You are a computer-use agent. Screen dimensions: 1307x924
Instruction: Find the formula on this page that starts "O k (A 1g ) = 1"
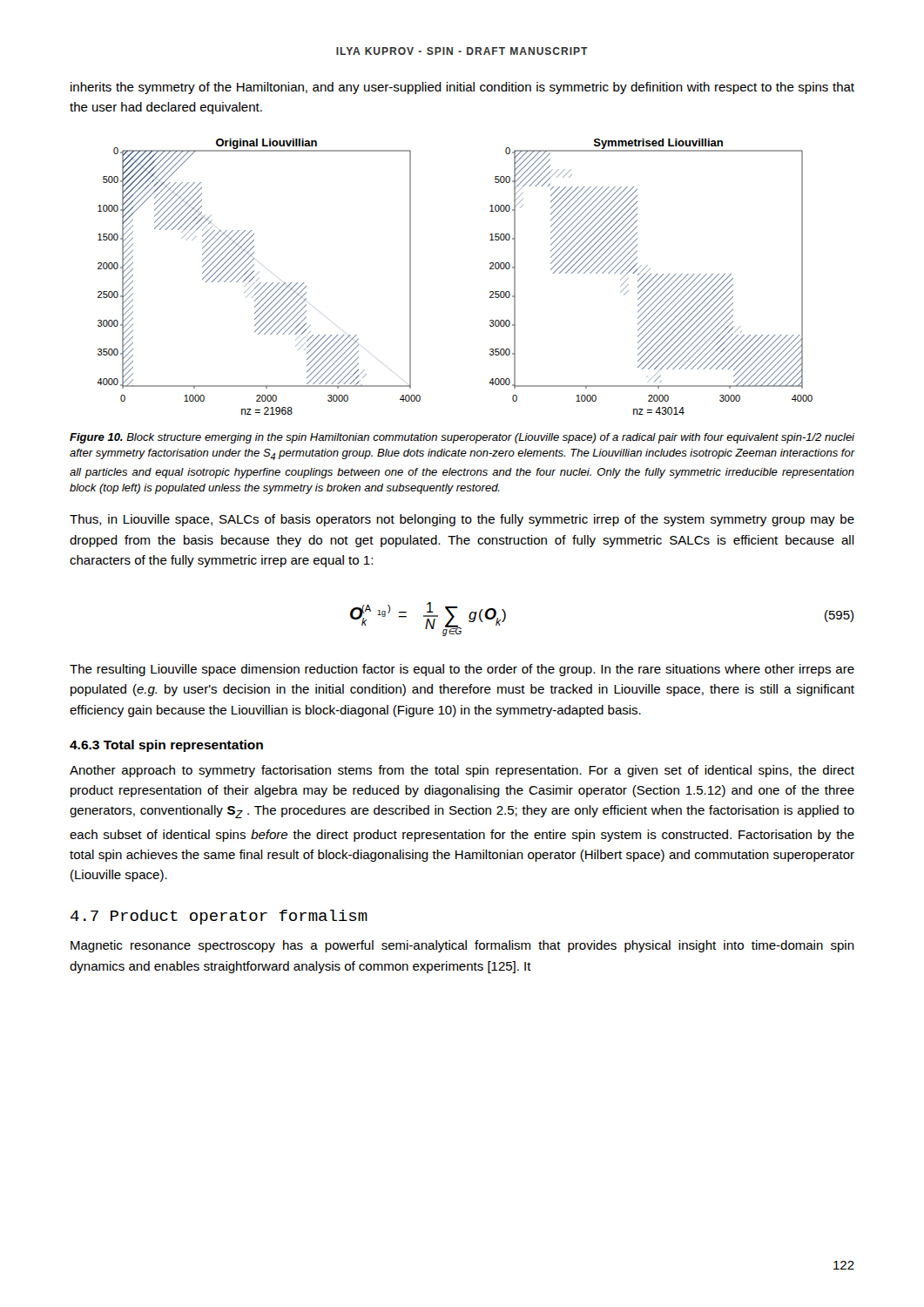coord(429,619)
